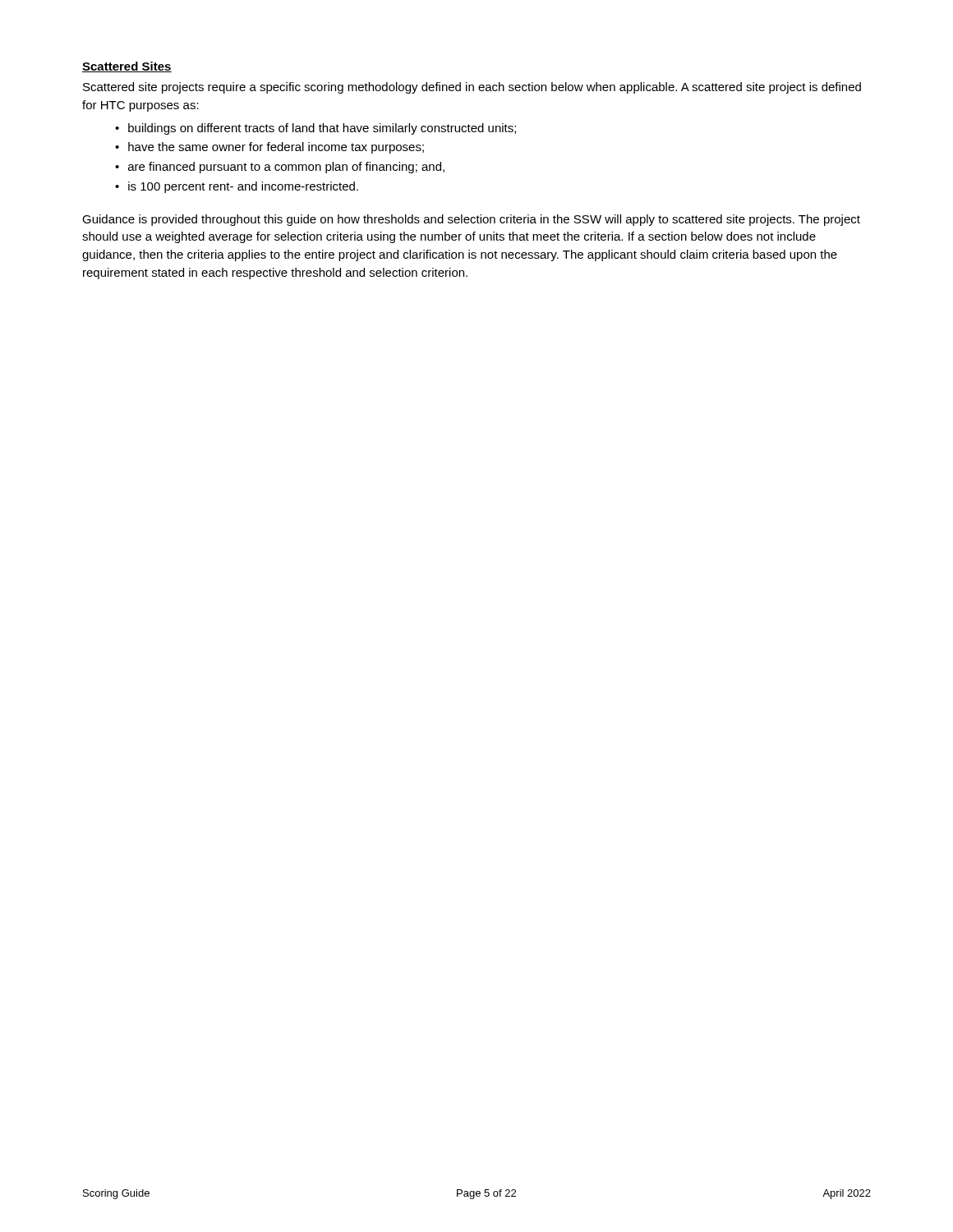This screenshot has height=1232, width=953.
Task: Where is the passage that starts "are financed pursuant to a"?
Action: point(286,166)
